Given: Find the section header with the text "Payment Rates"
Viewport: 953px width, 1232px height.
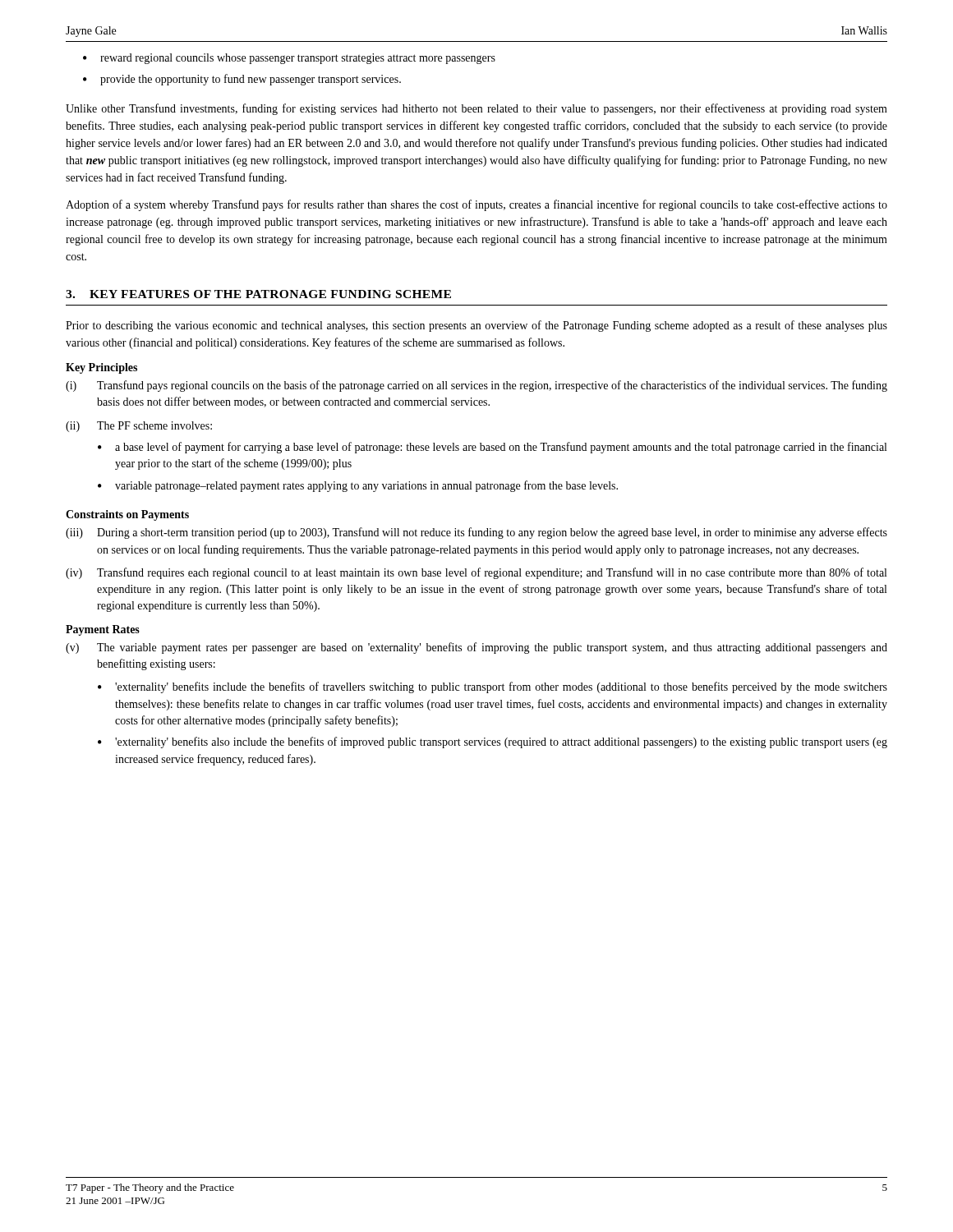Looking at the screenshot, I should pyautogui.click(x=103, y=629).
